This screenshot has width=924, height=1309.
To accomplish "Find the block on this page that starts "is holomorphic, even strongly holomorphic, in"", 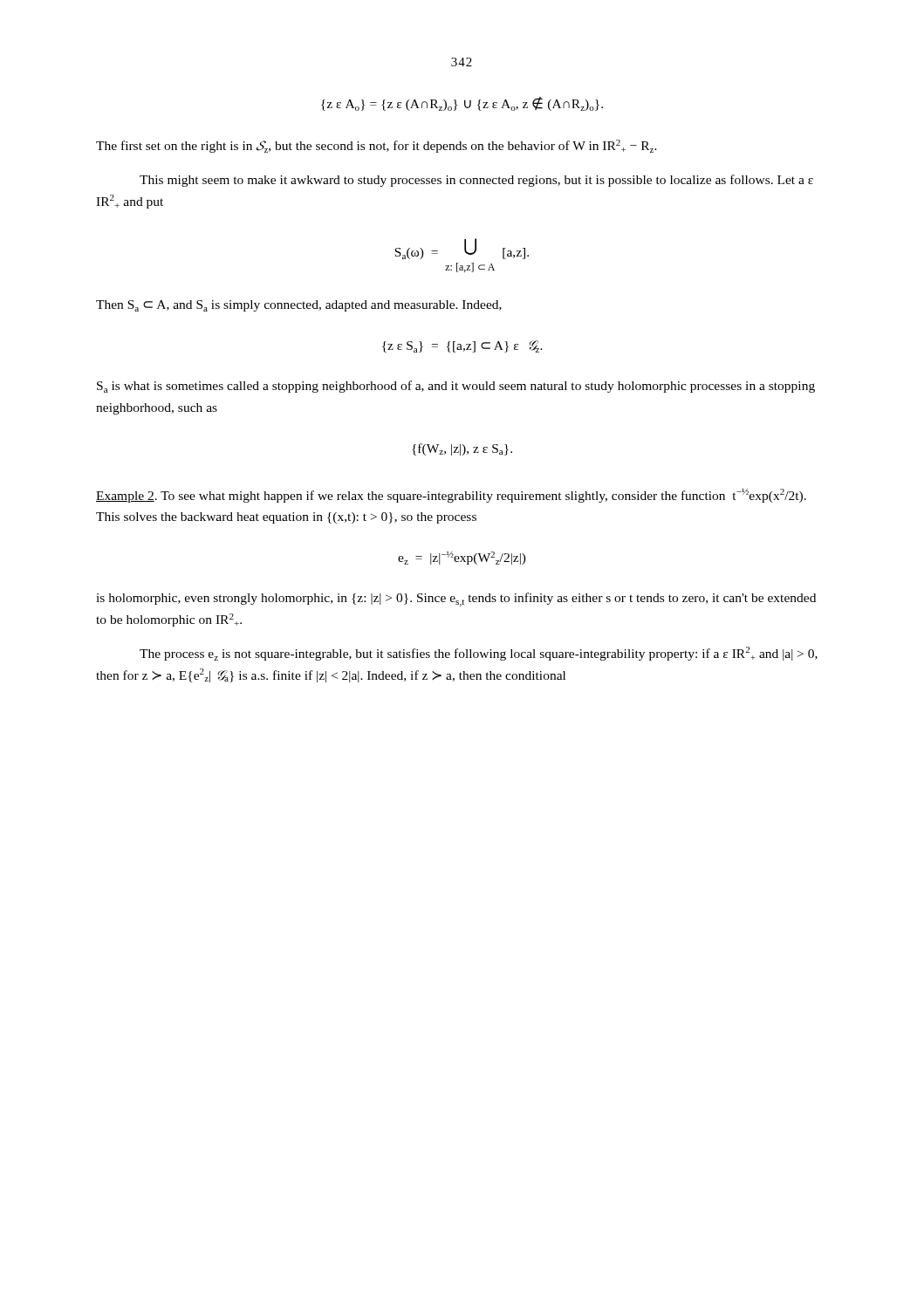I will (456, 609).
